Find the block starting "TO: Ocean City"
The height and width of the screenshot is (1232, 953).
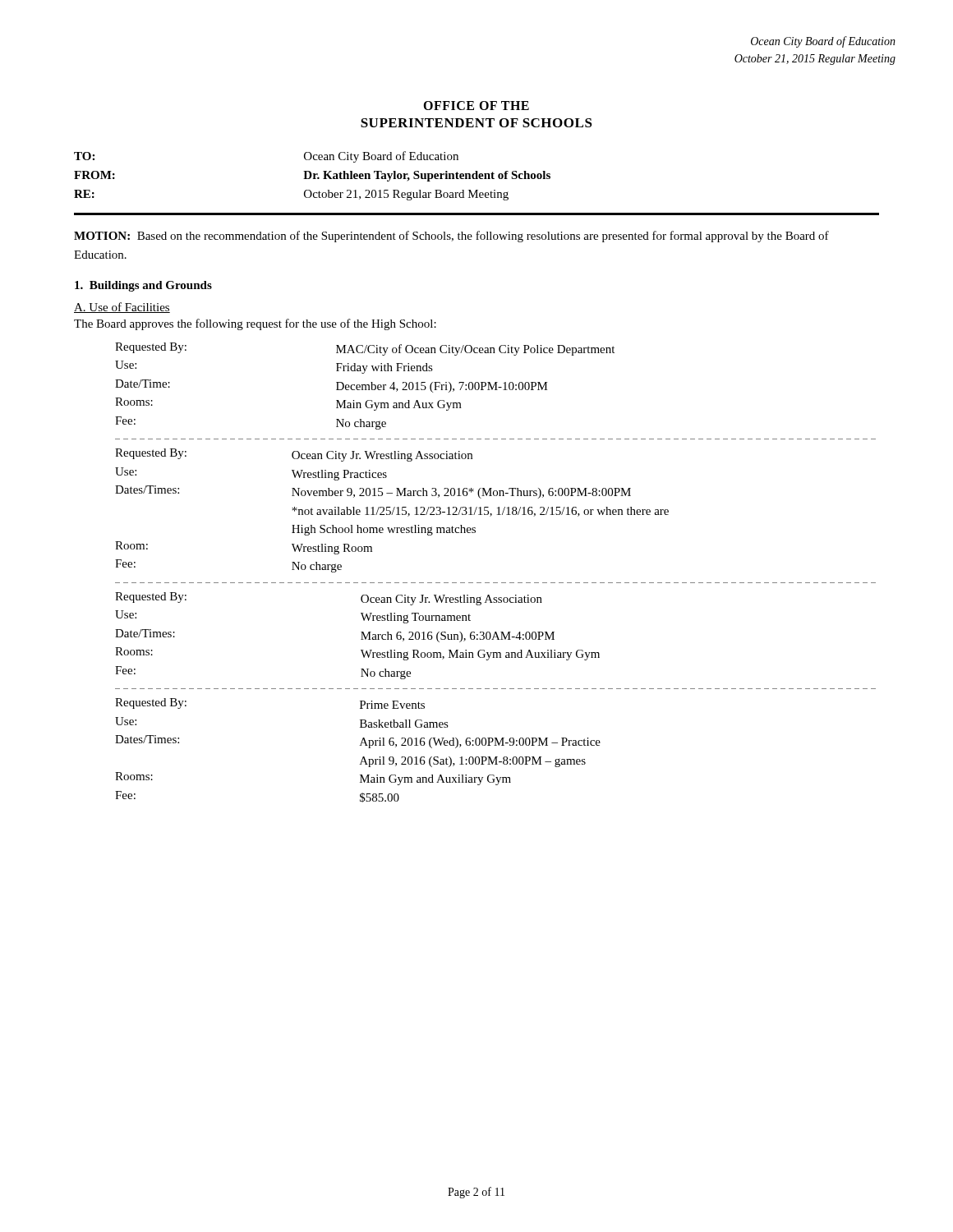pyautogui.click(x=476, y=159)
